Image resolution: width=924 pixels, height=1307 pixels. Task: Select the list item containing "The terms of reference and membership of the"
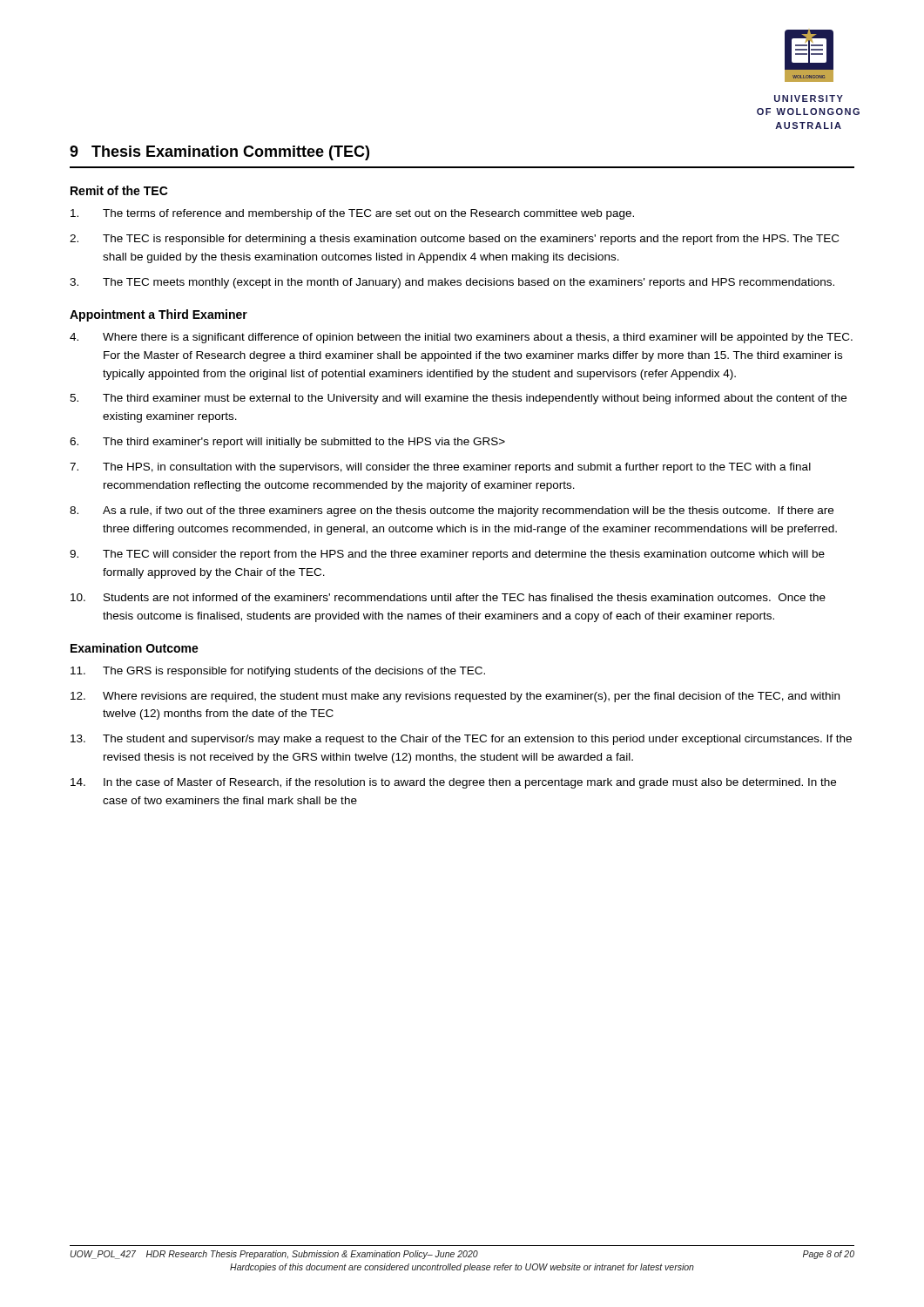(x=462, y=214)
